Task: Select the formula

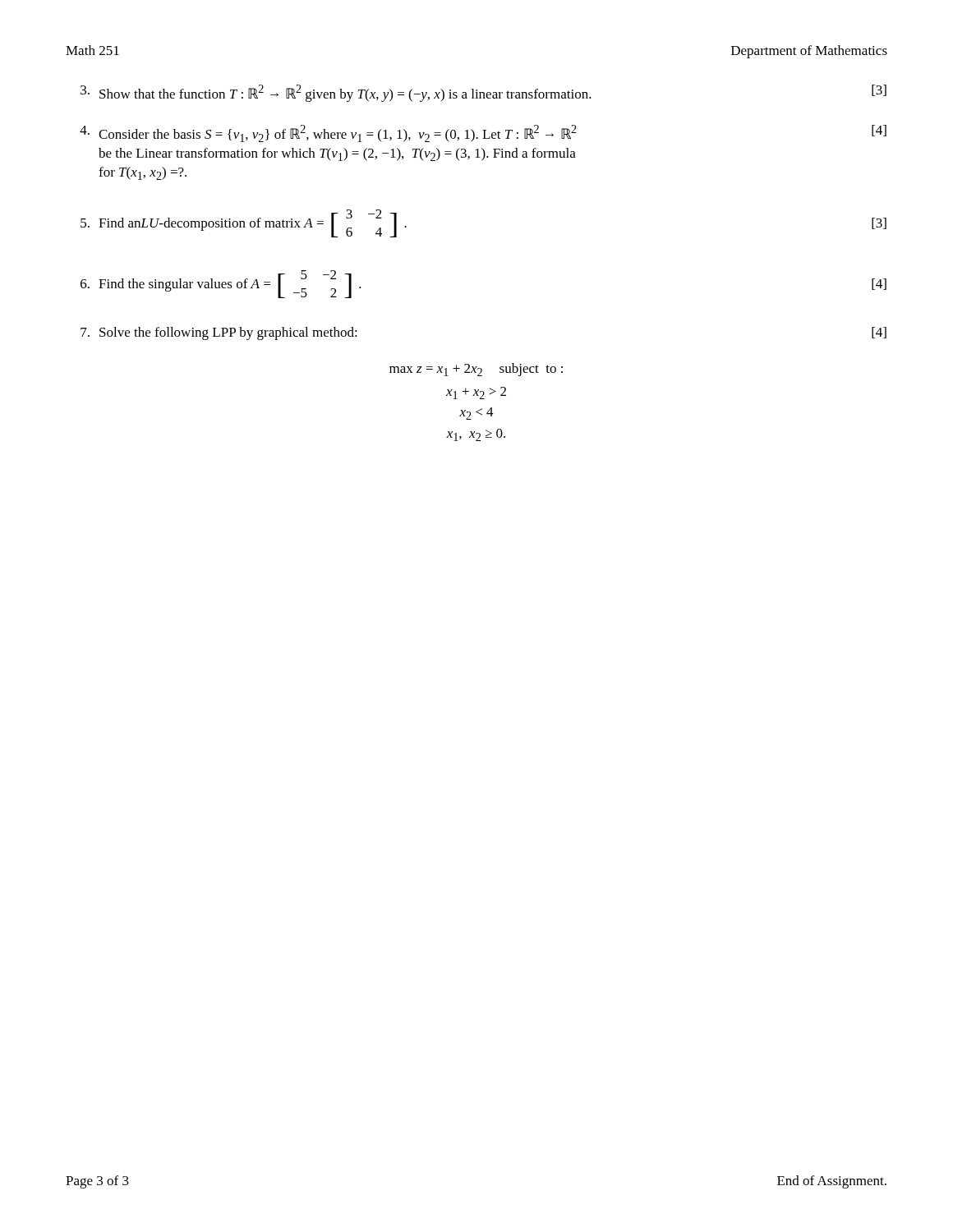Action: (x=476, y=403)
